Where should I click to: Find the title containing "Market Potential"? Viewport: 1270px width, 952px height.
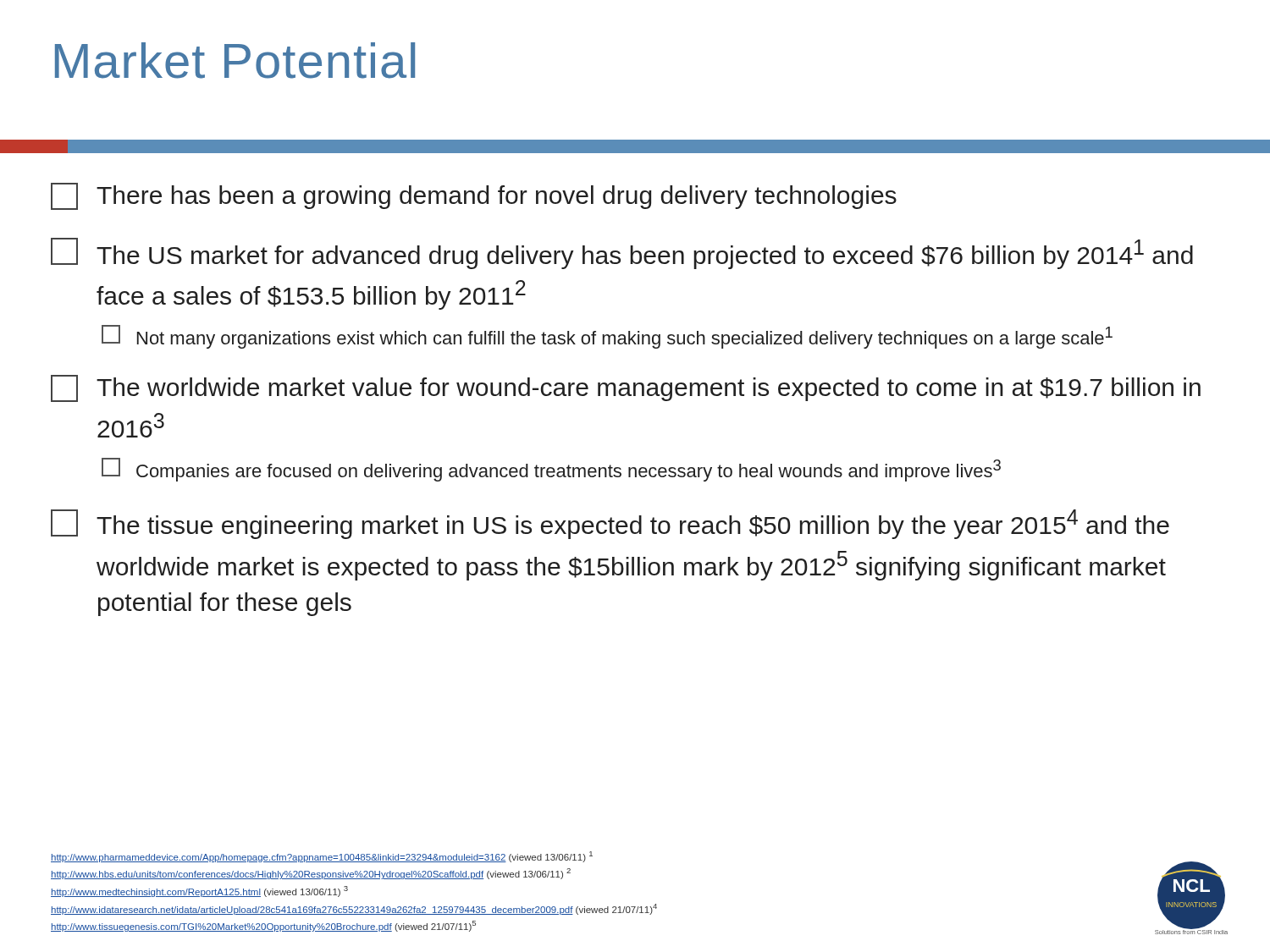[235, 61]
